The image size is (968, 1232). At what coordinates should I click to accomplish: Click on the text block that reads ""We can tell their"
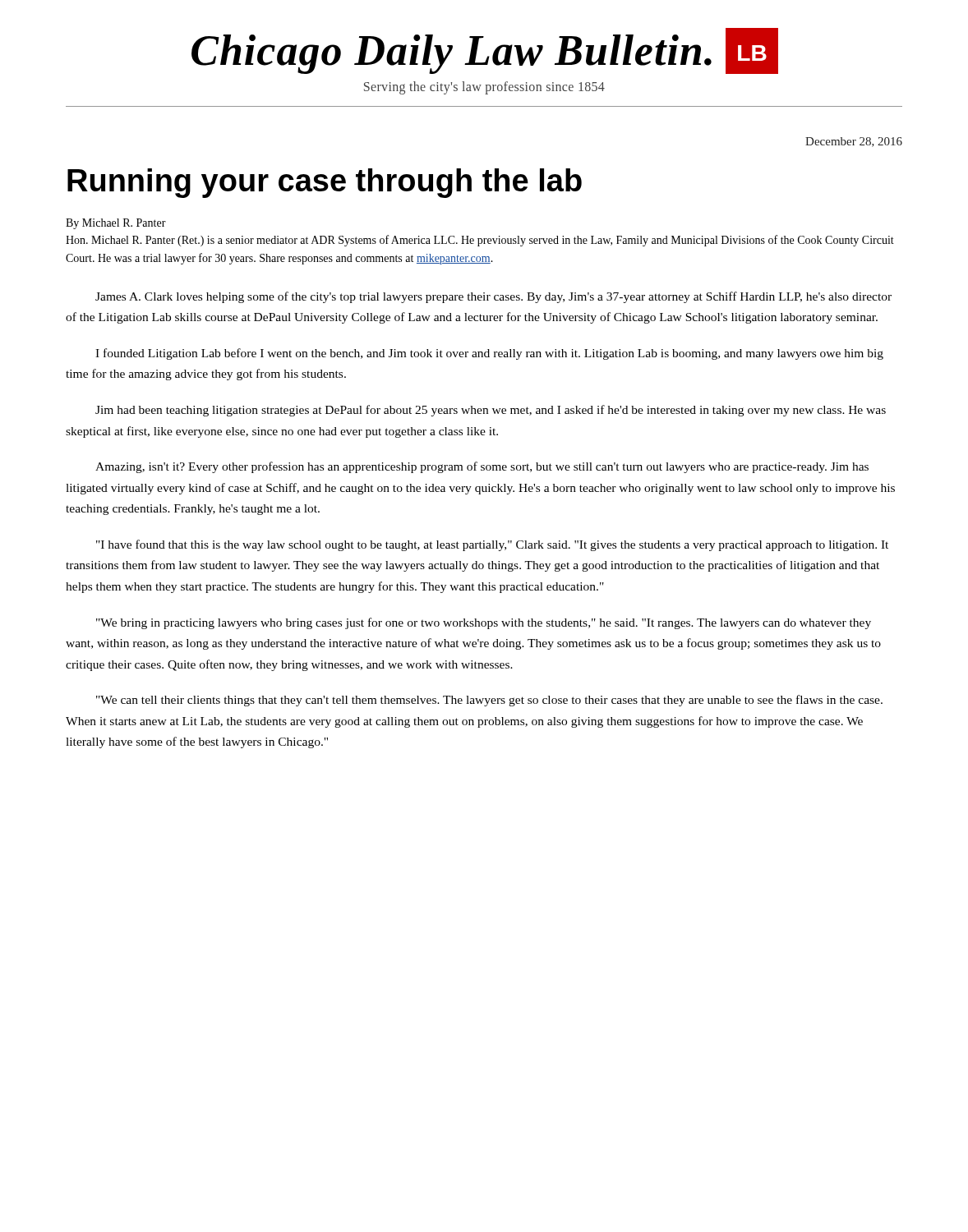tap(484, 721)
